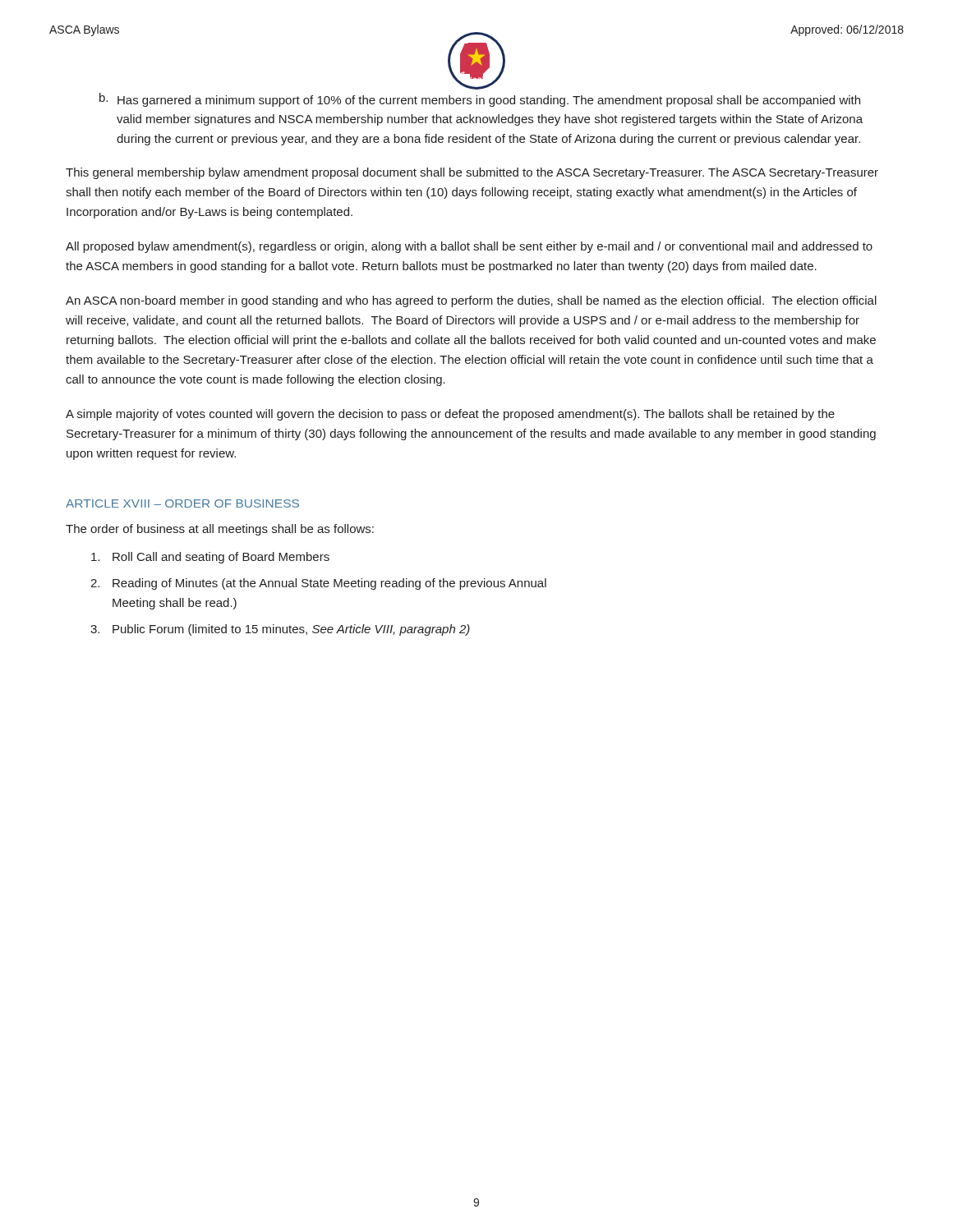Screen dimensions: 1232x953
Task: Select the text starting "The order of business at all meetings shall"
Action: tap(220, 528)
